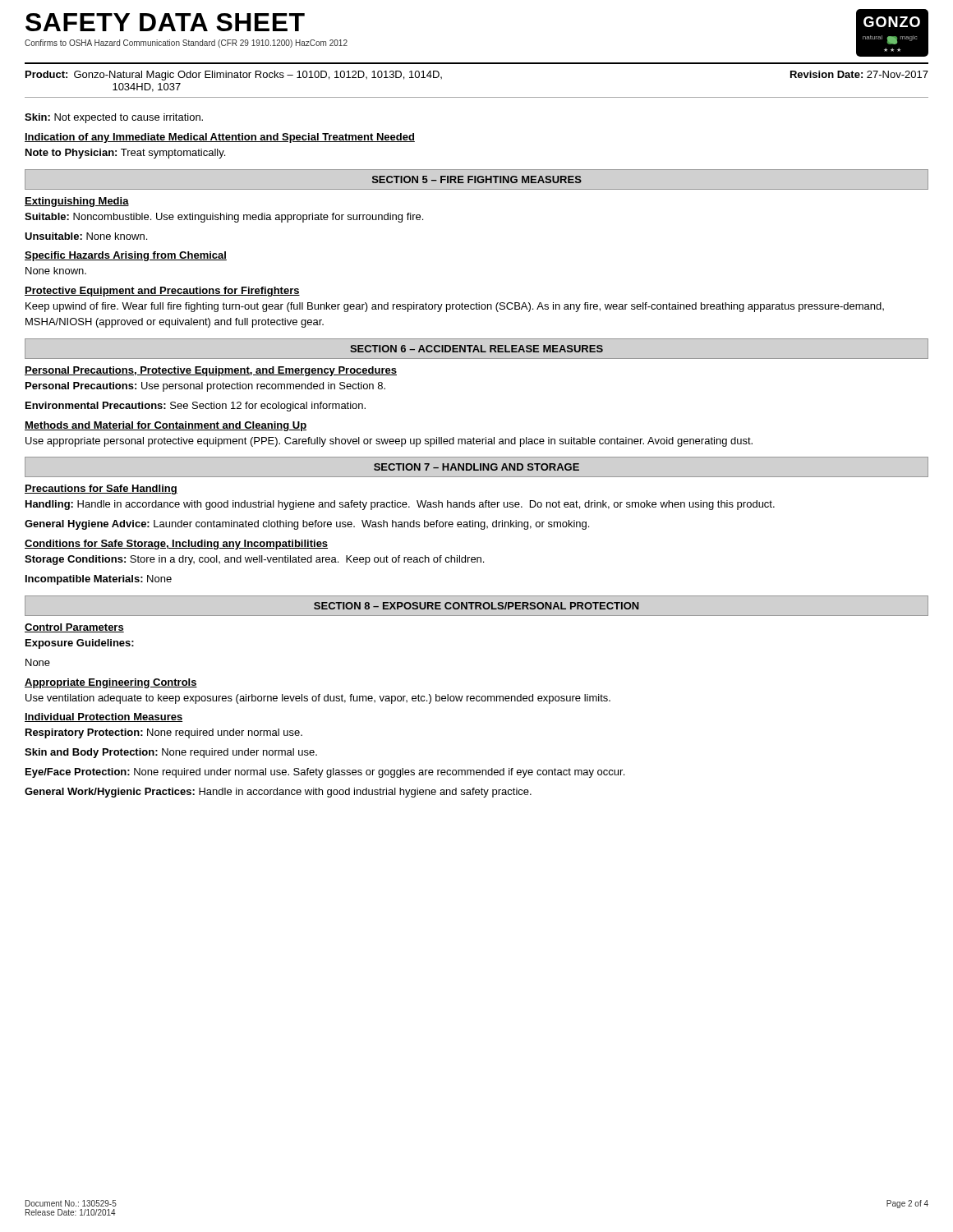
Task: Click the passage that begins "Storage Conditions: Store"
Action: point(255,559)
